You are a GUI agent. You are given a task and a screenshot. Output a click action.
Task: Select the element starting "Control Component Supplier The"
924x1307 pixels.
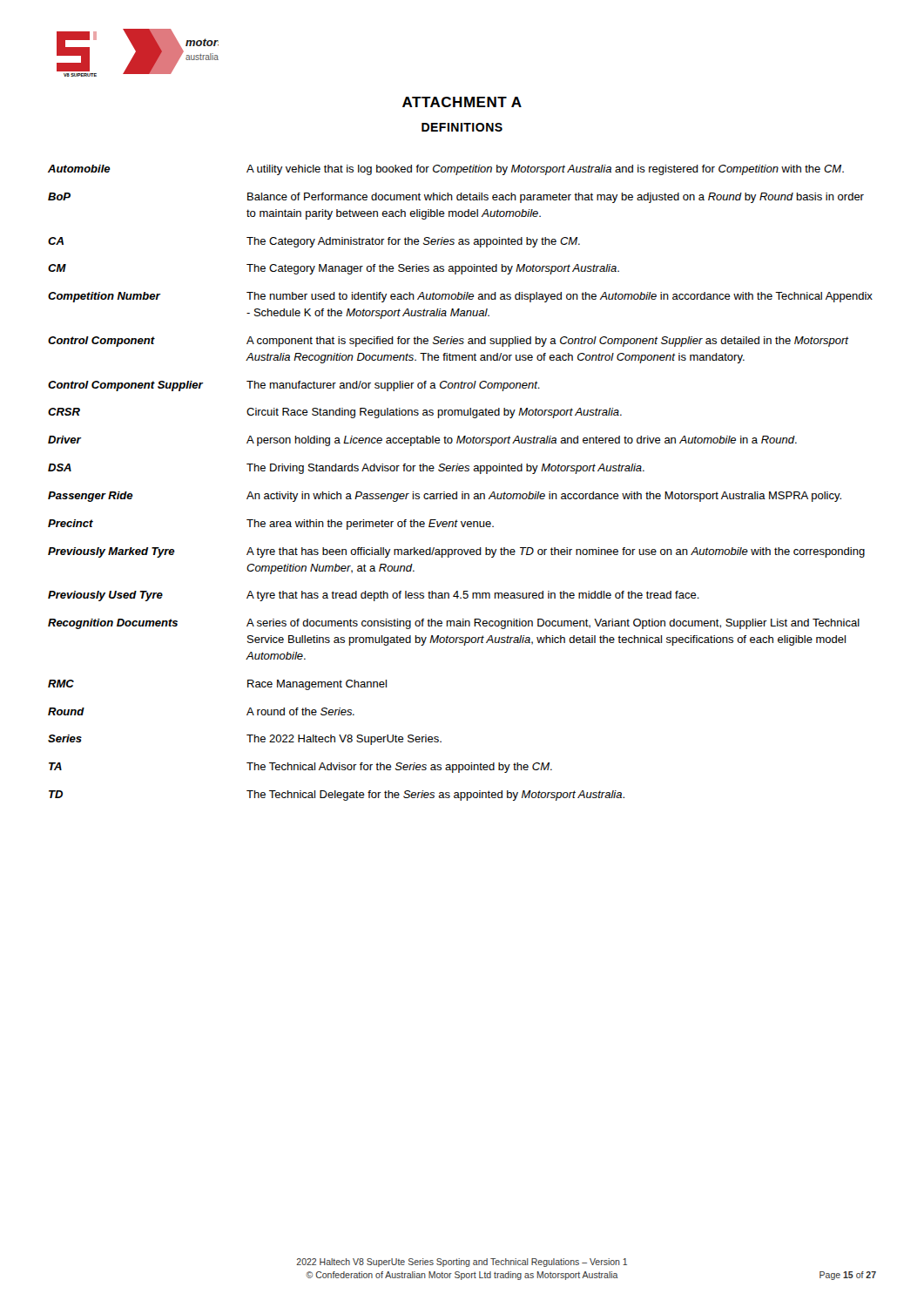pyautogui.click(x=462, y=385)
